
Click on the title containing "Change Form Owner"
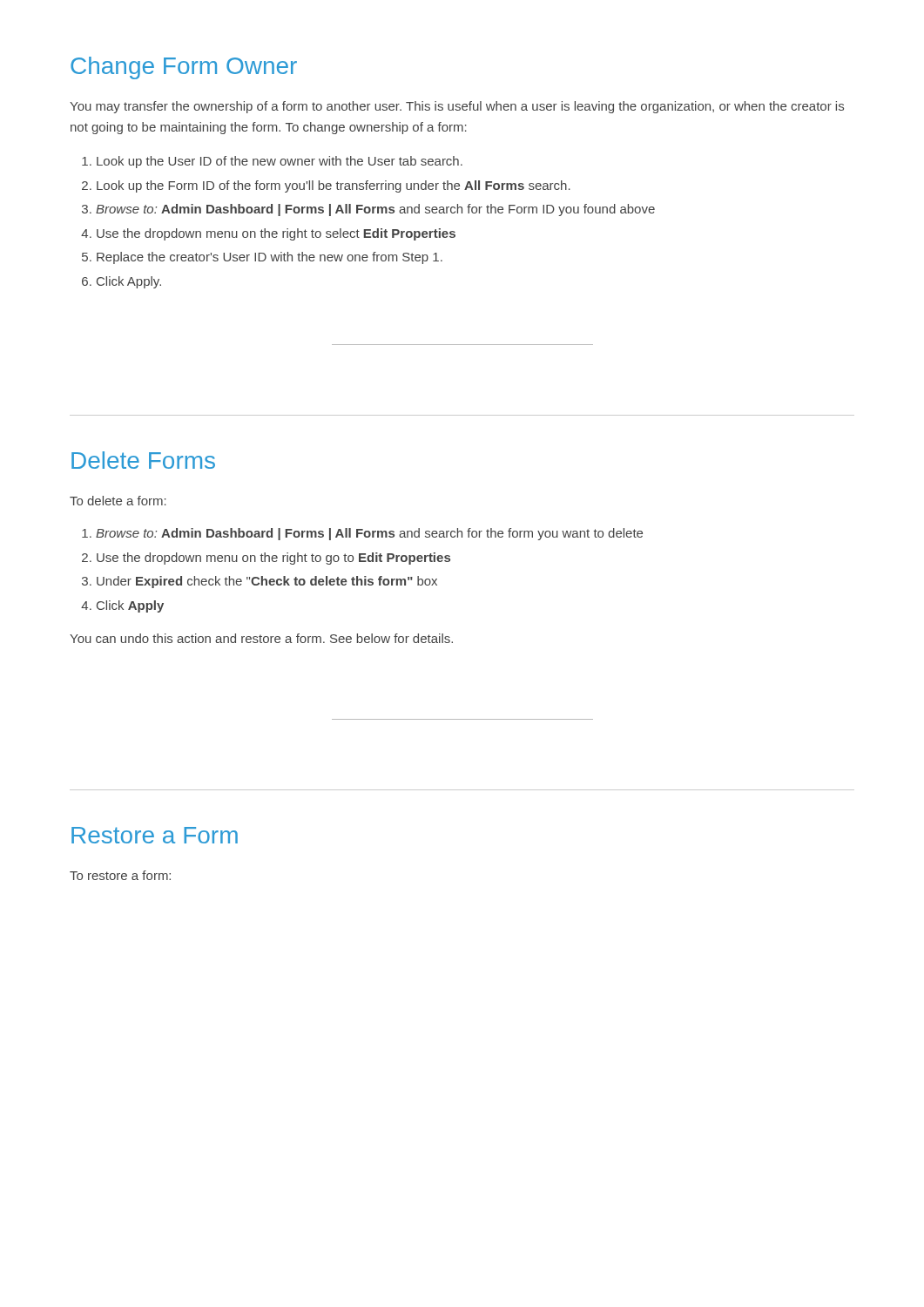click(184, 68)
